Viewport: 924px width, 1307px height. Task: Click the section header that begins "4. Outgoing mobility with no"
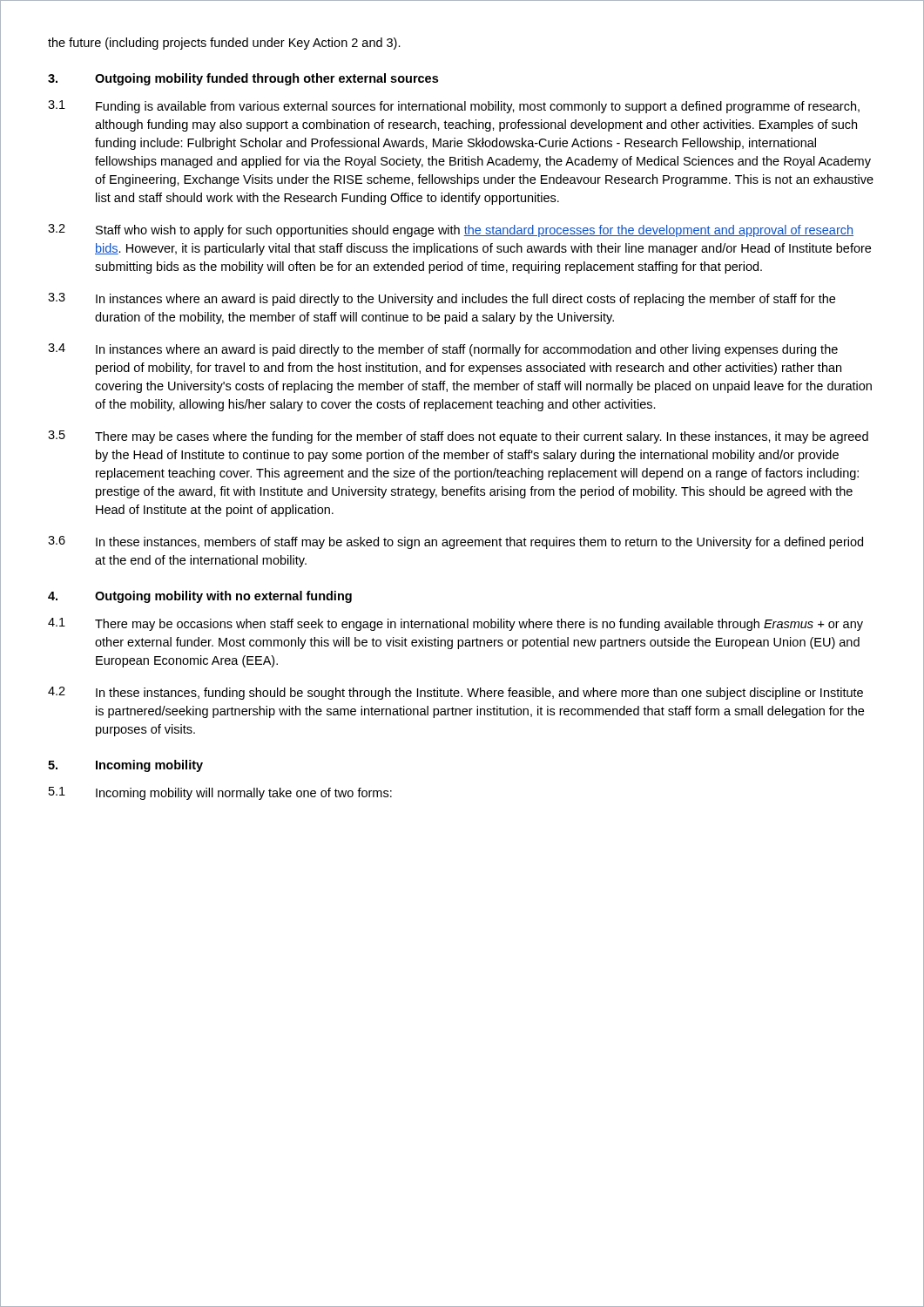point(200,596)
